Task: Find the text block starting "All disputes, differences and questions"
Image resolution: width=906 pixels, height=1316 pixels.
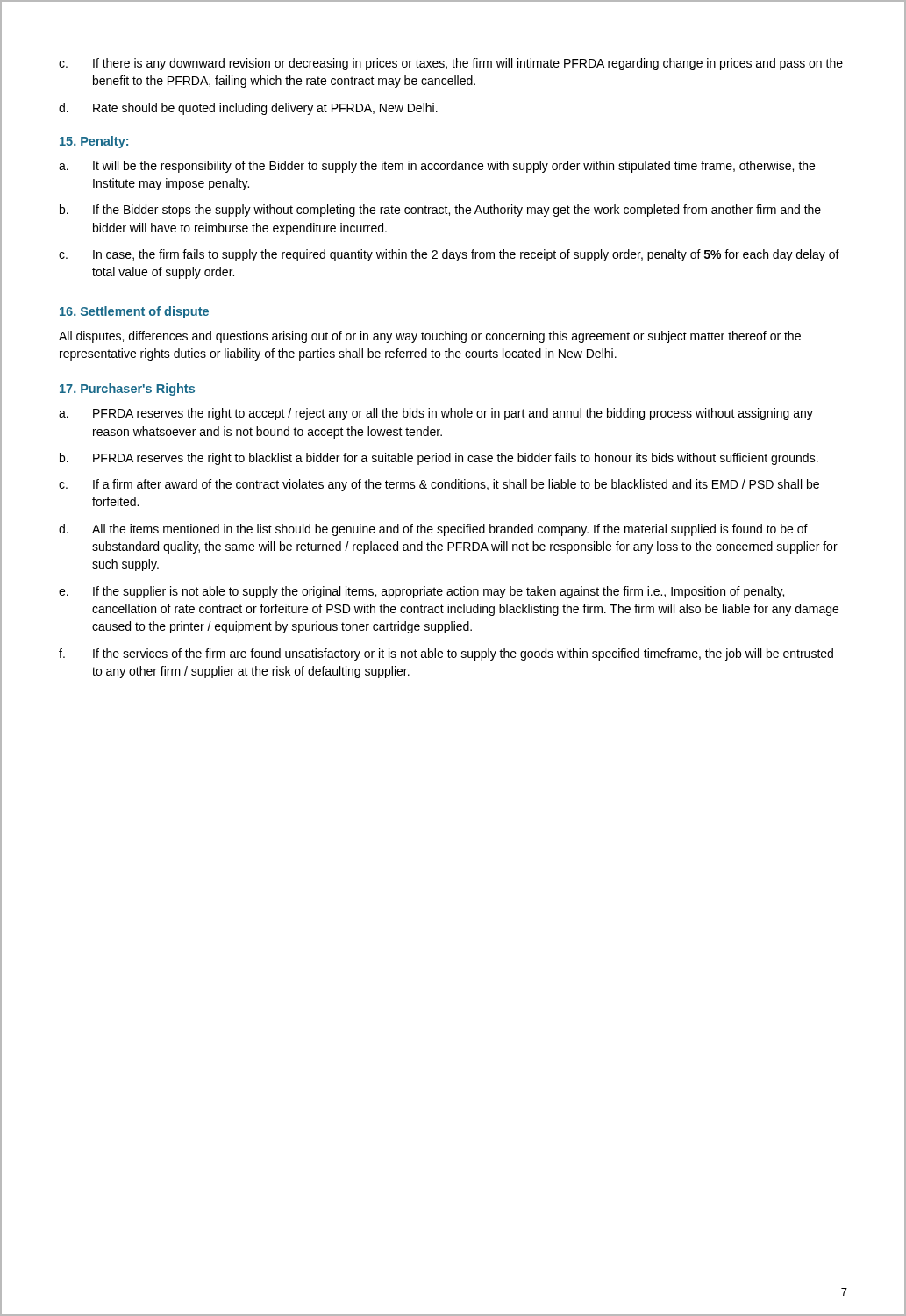Action: pos(430,345)
